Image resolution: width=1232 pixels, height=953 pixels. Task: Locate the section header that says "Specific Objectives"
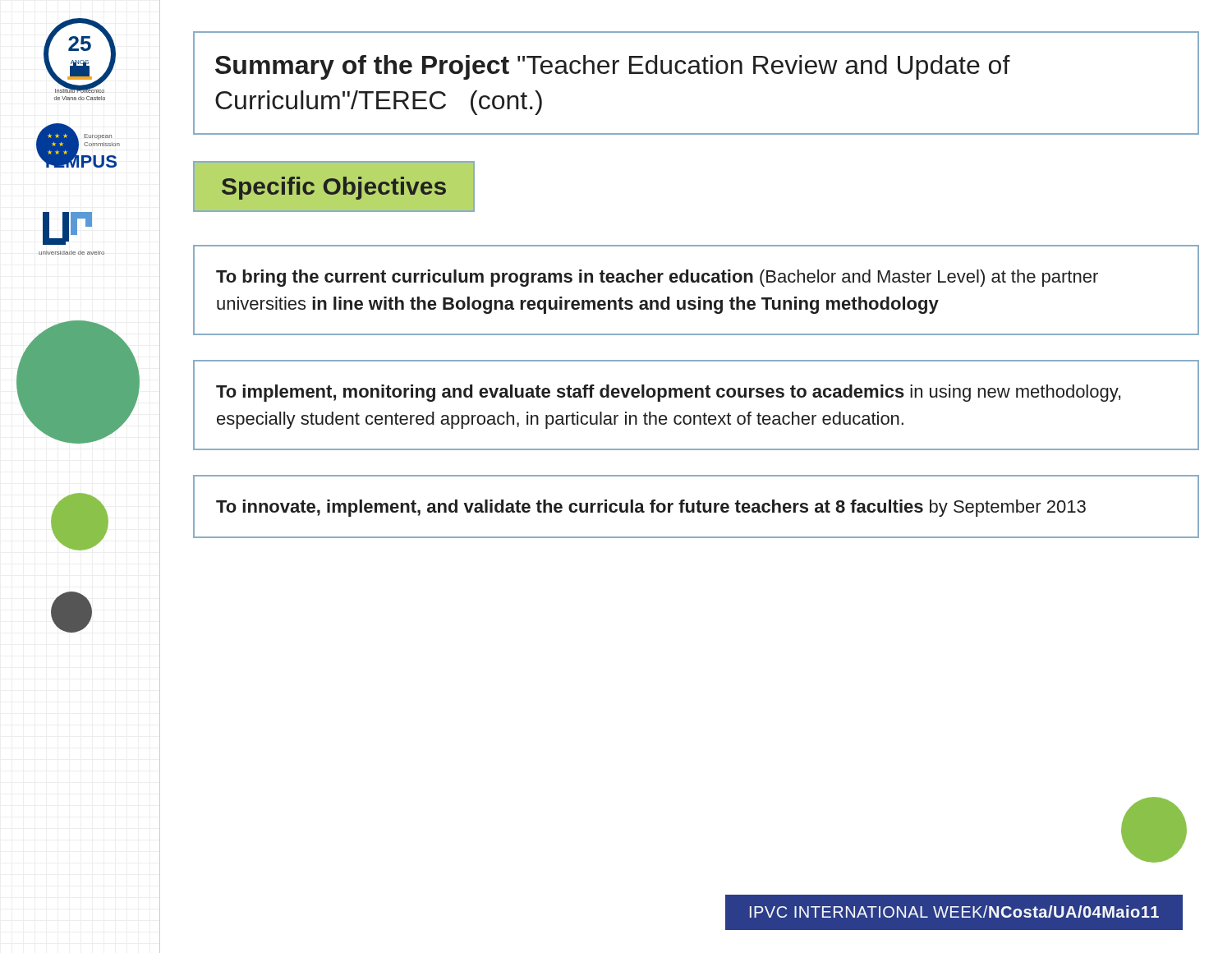click(334, 186)
